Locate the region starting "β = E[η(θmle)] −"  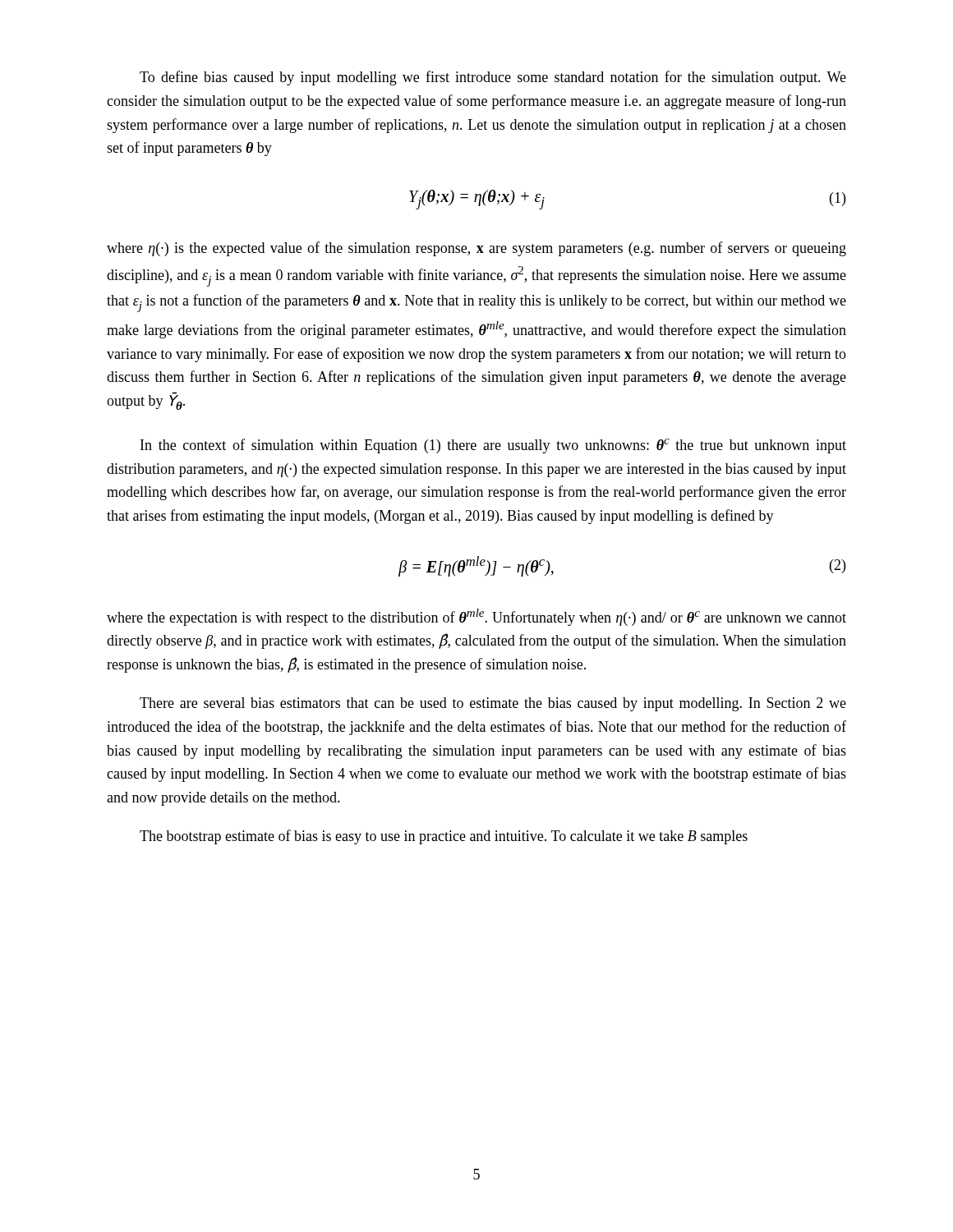click(x=477, y=565)
